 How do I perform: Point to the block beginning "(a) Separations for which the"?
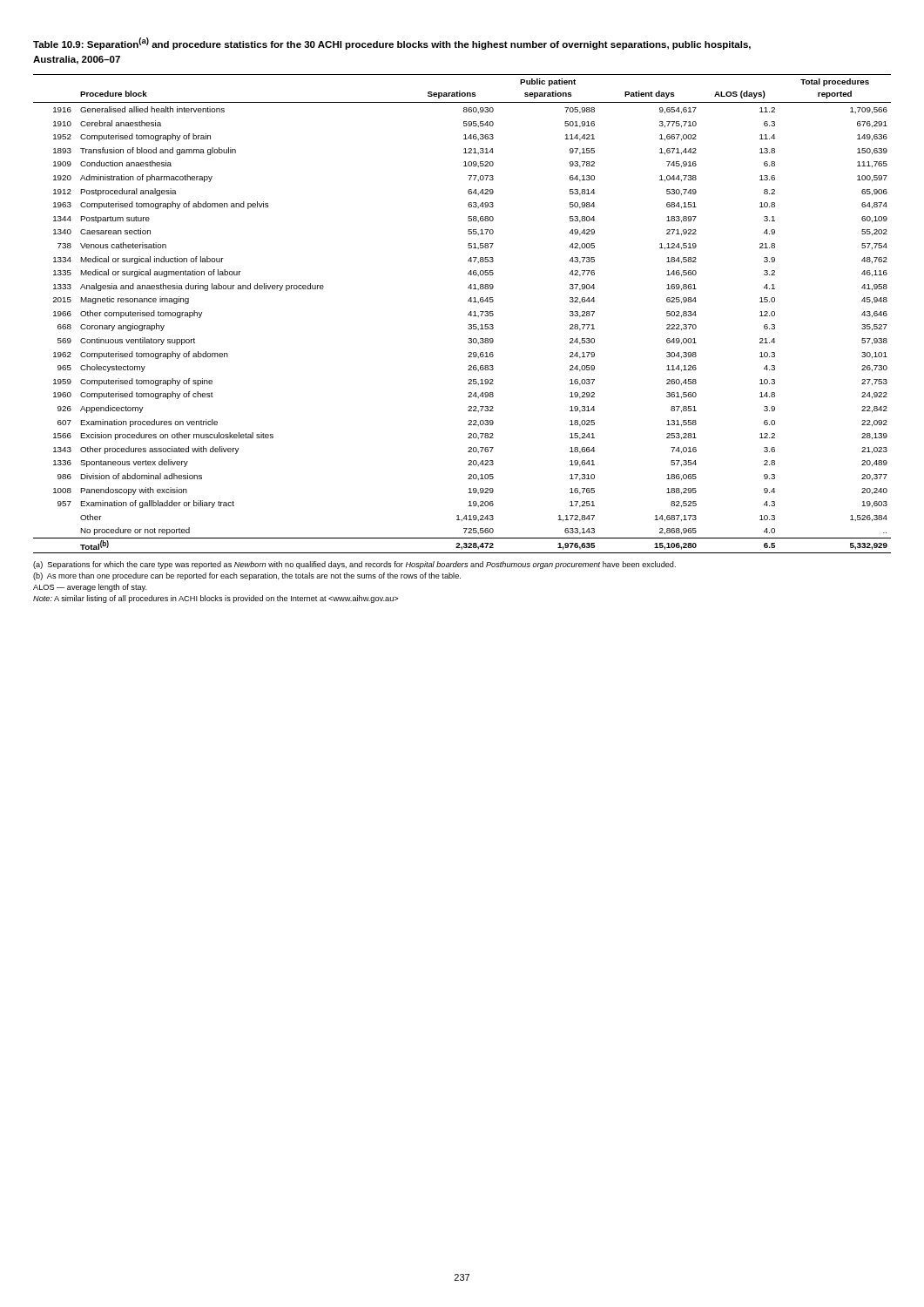tap(355, 565)
